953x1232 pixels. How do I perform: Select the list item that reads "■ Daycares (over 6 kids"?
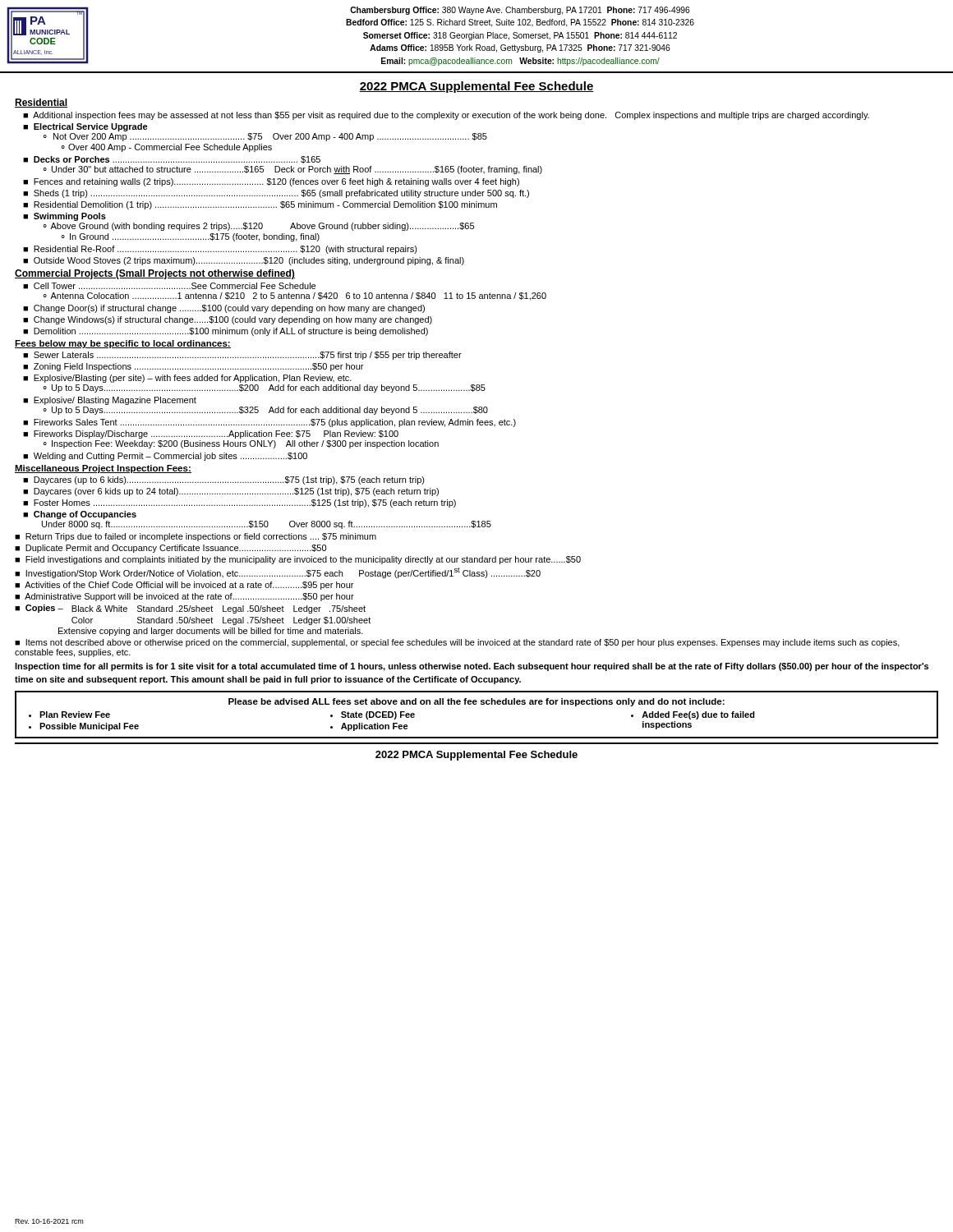[x=231, y=491]
